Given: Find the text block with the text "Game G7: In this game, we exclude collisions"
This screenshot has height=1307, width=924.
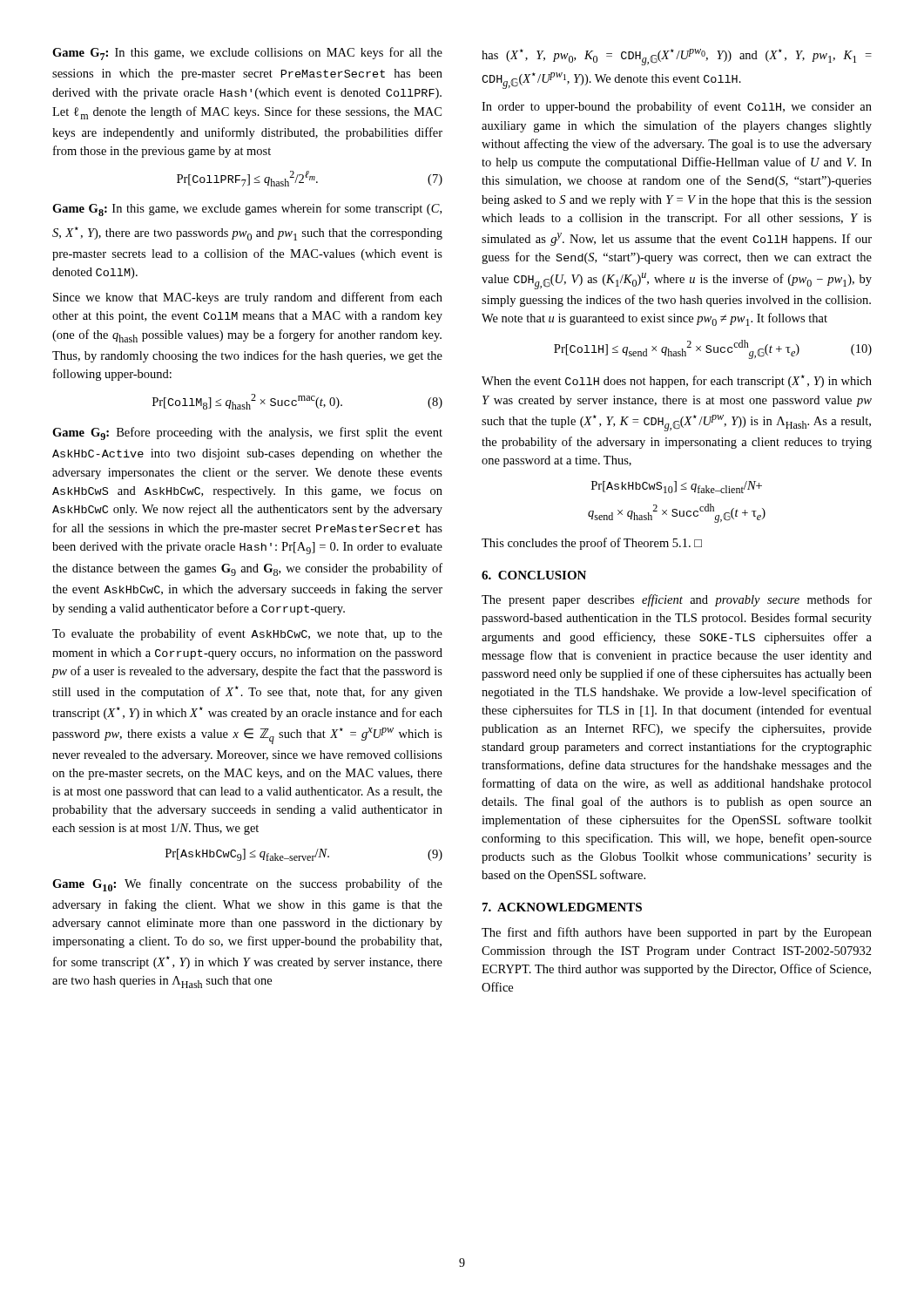Looking at the screenshot, I should coord(247,102).
